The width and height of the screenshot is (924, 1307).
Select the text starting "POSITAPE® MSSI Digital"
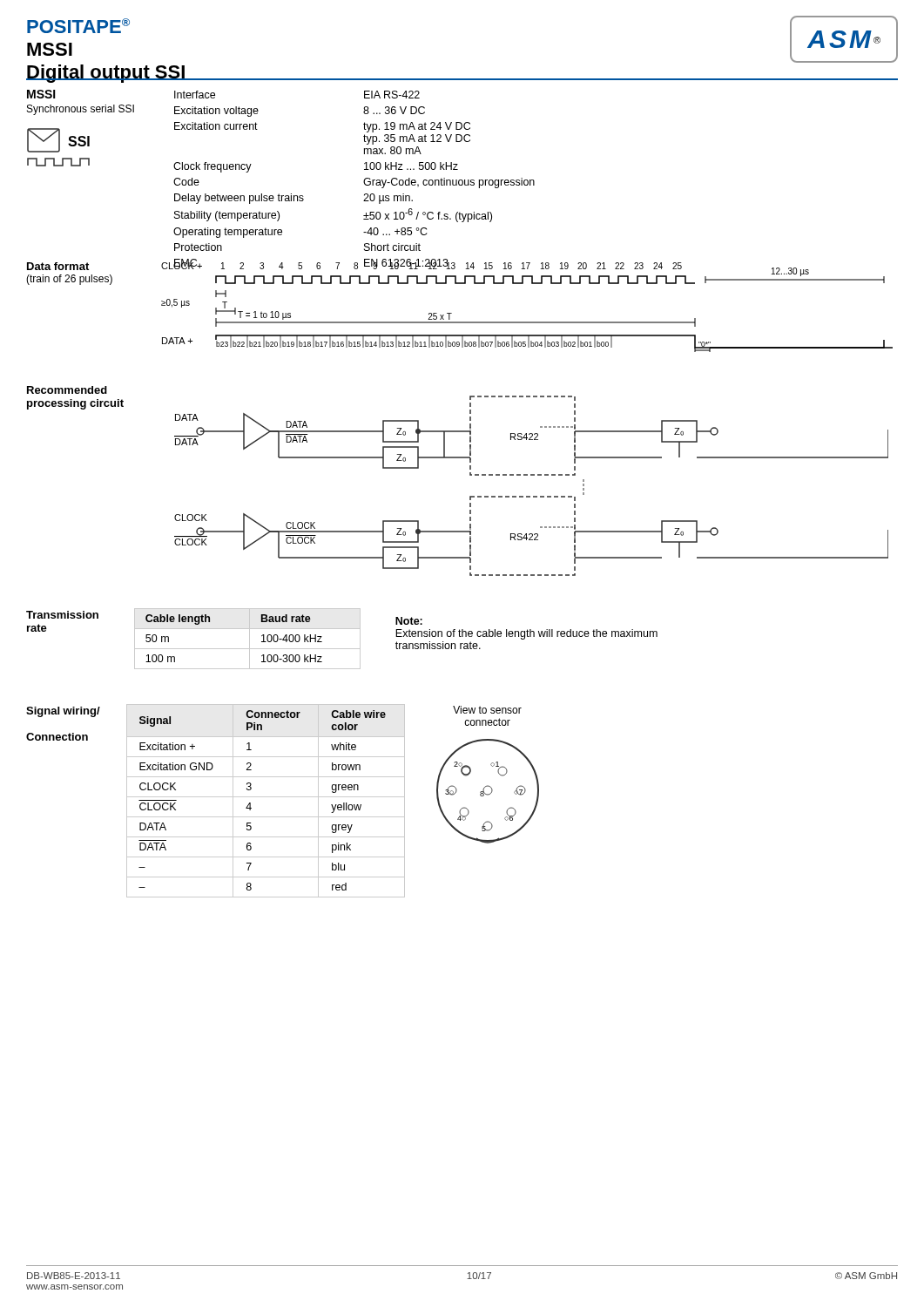click(78, 26)
